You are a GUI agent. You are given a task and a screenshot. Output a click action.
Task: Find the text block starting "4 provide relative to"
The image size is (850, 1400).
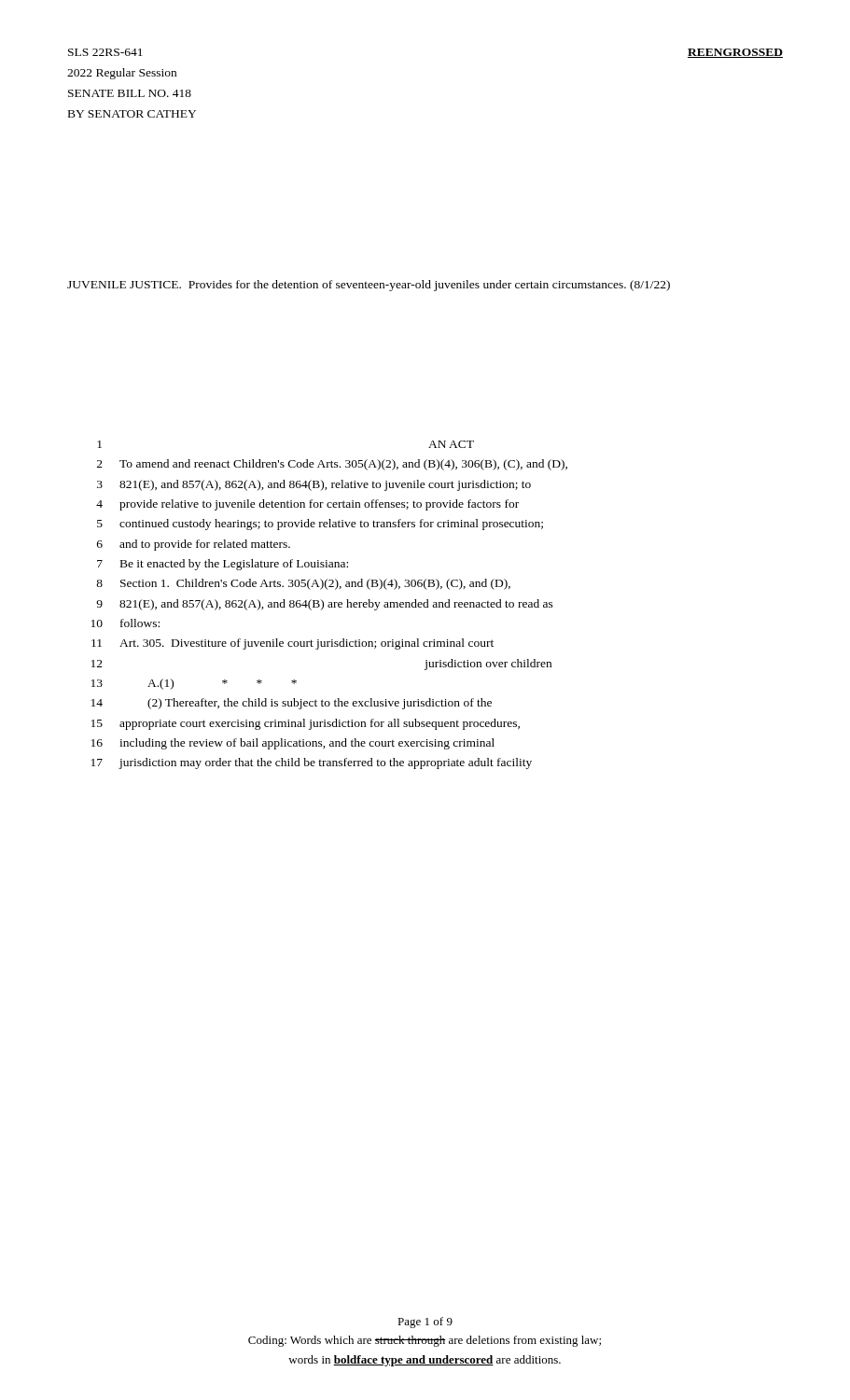point(425,504)
